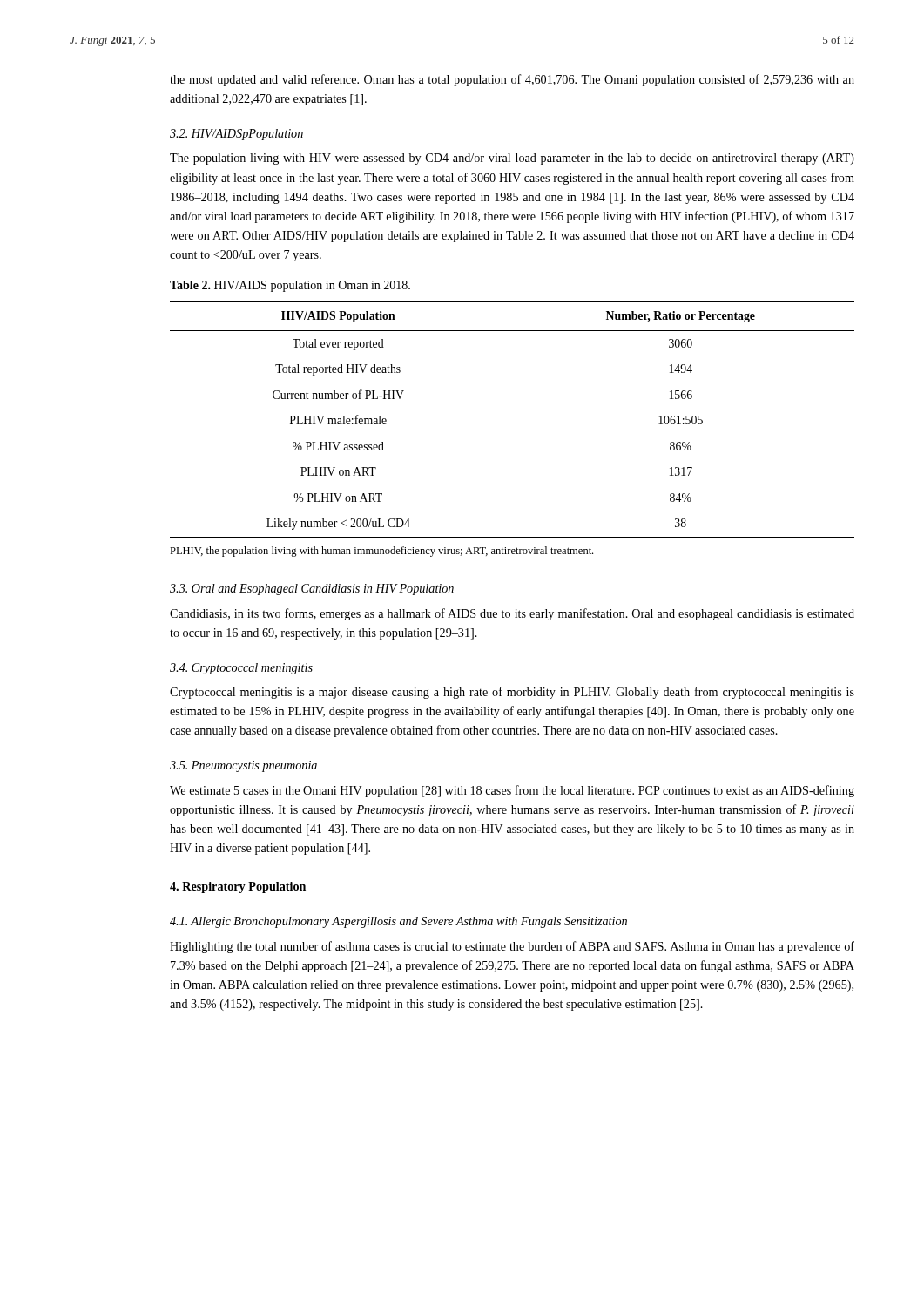Select the text block that says "Cryptococcal meningitis is a major disease causing"
Screen dimensions: 1307x924
[512, 711]
